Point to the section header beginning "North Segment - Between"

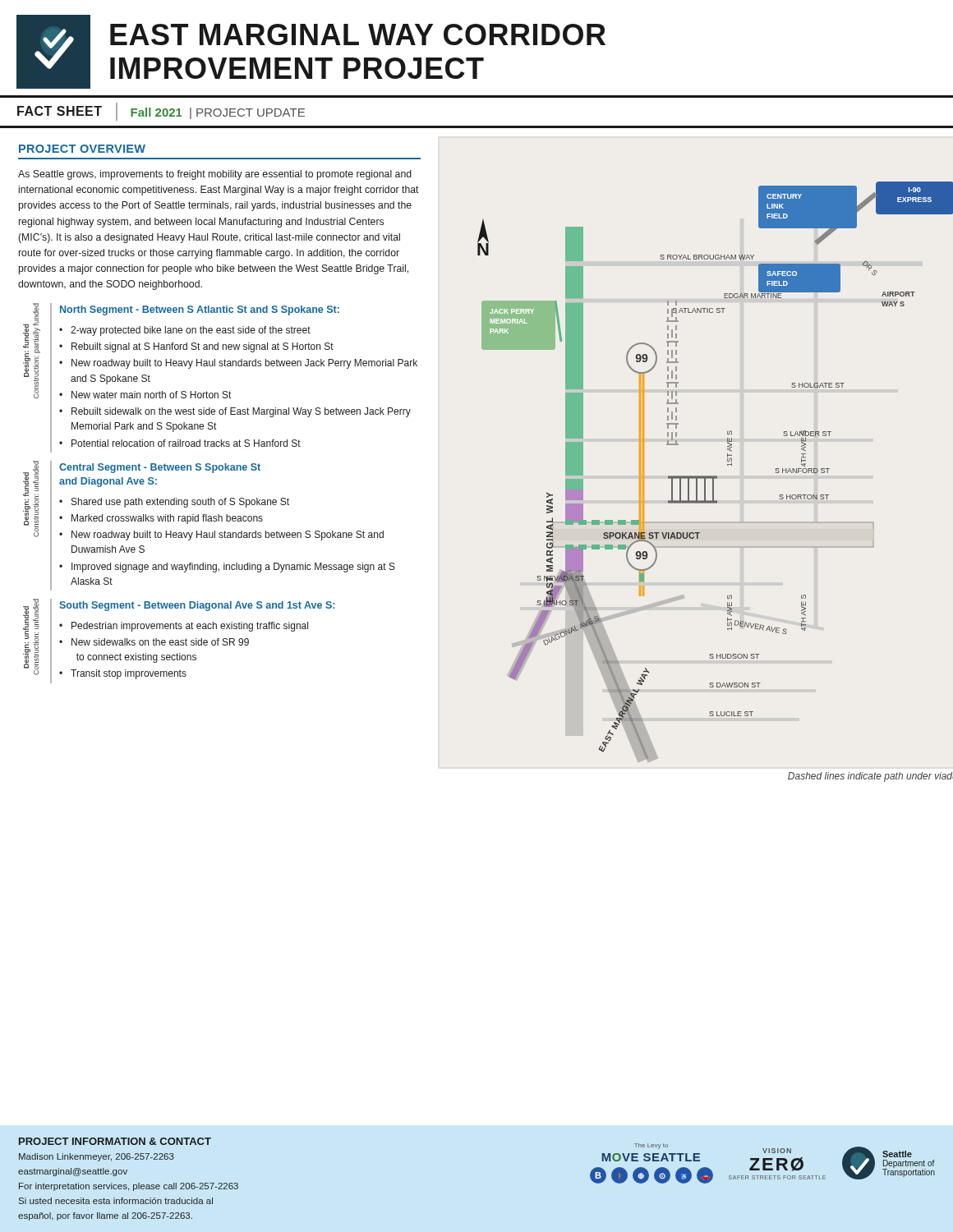pyautogui.click(x=200, y=310)
